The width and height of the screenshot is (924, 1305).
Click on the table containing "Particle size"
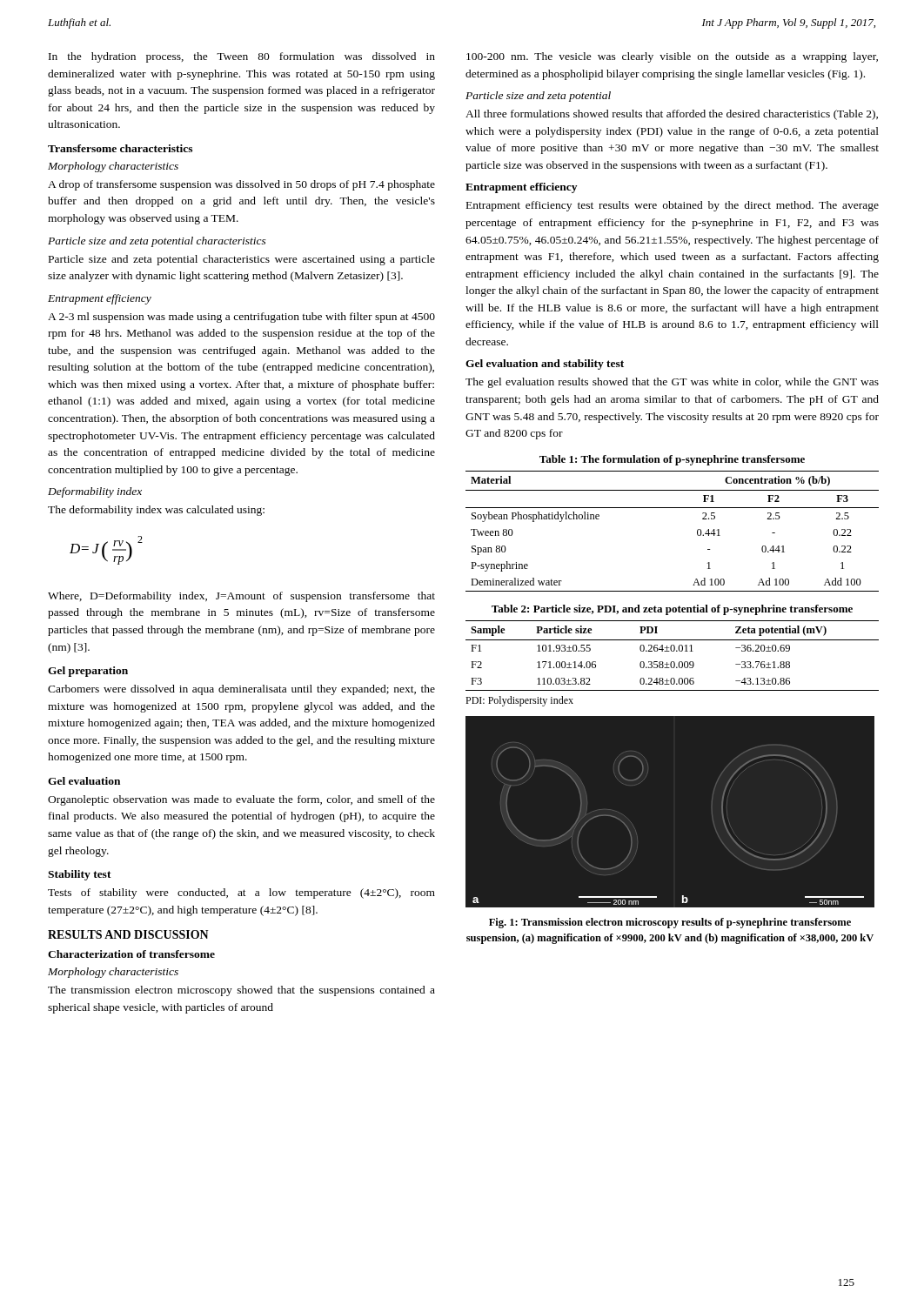point(672,655)
